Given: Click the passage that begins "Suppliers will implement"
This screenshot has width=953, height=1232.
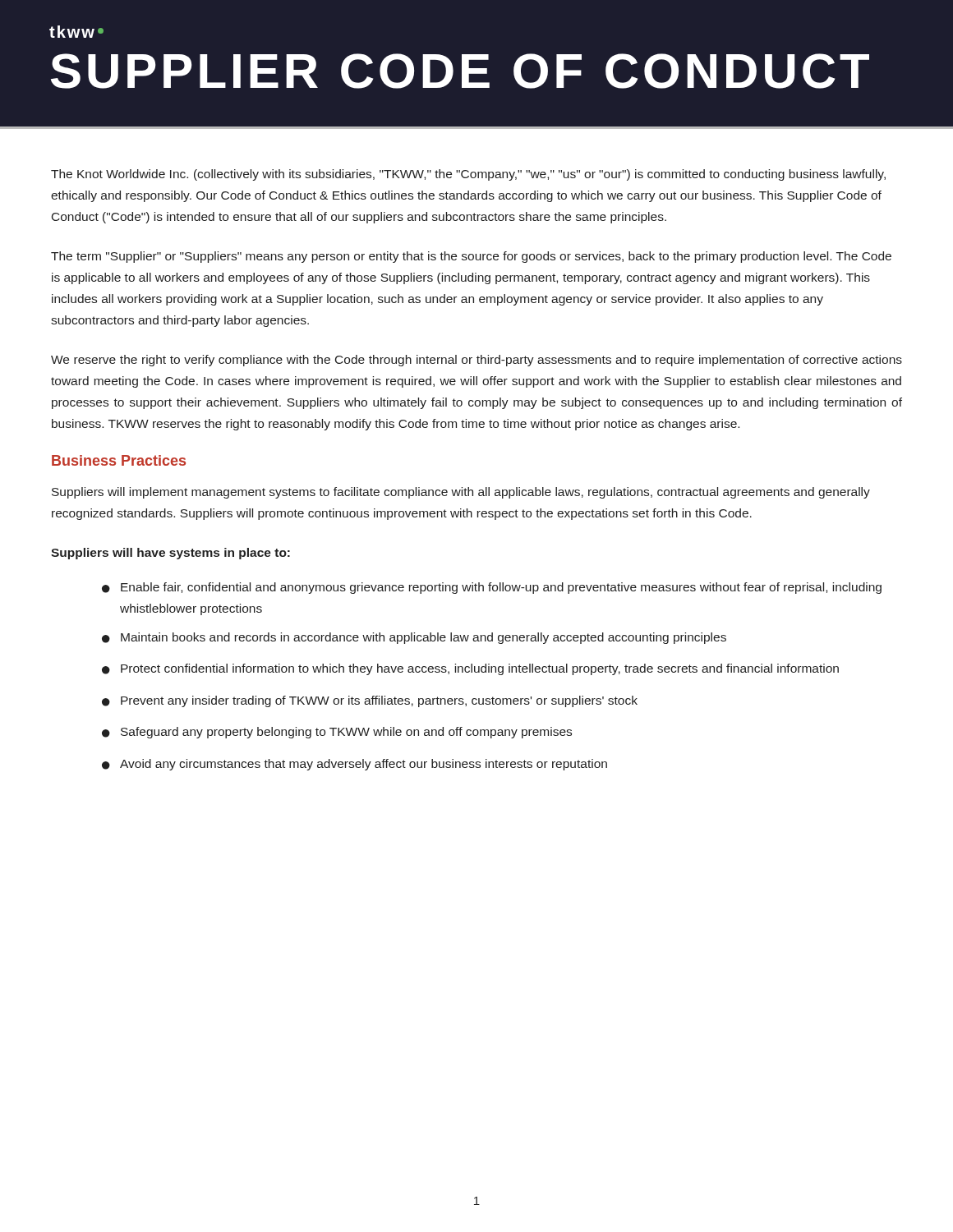Looking at the screenshot, I should 460,503.
